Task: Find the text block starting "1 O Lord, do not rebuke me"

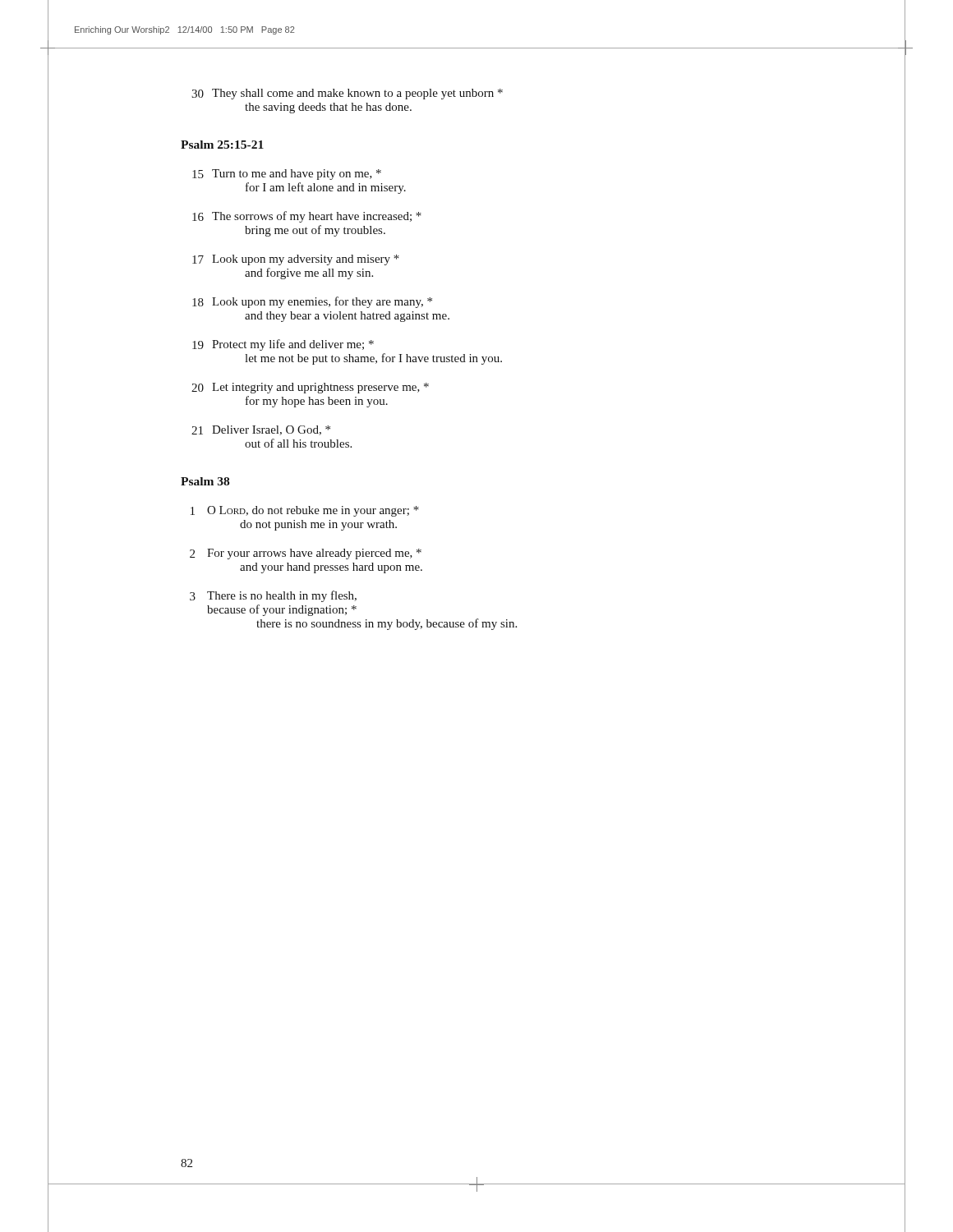Action: pyautogui.click(x=305, y=511)
